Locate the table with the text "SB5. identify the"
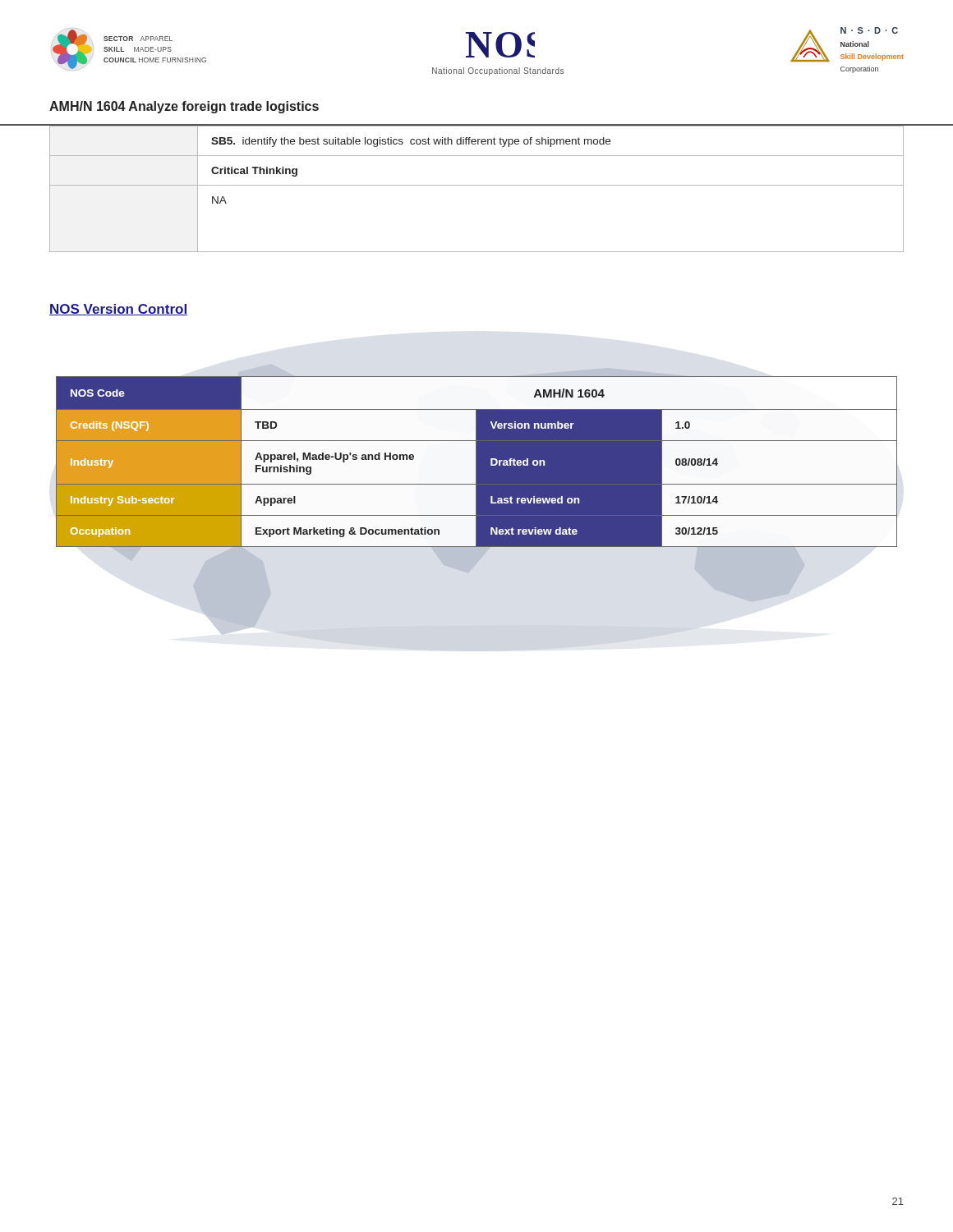This screenshot has height=1232, width=953. [476, 189]
